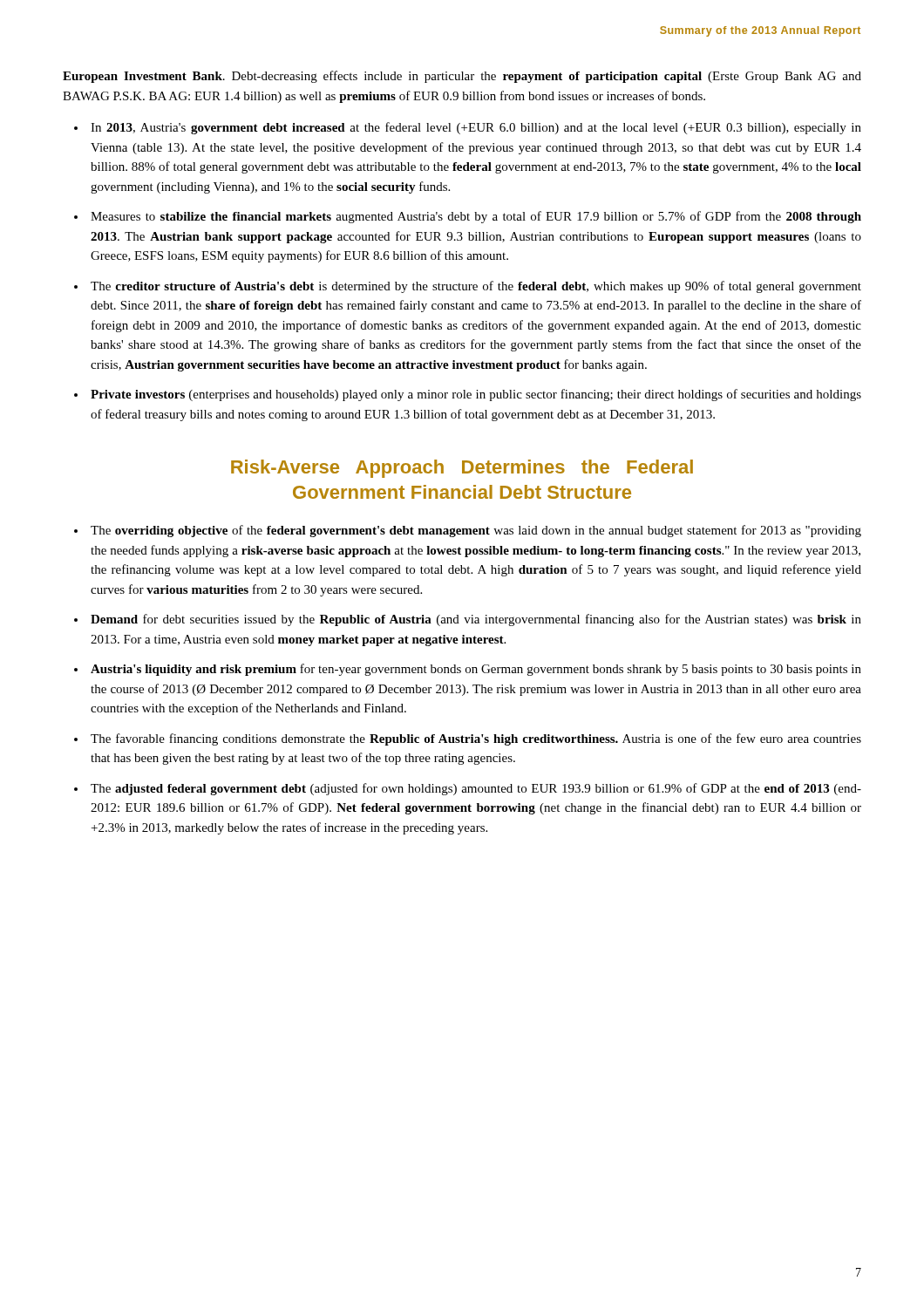Image resolution: width=924 pixels, height=1308 pixels.
Task: Select the element starting "Private investors (enterprises"
Action: coord(476,404)
